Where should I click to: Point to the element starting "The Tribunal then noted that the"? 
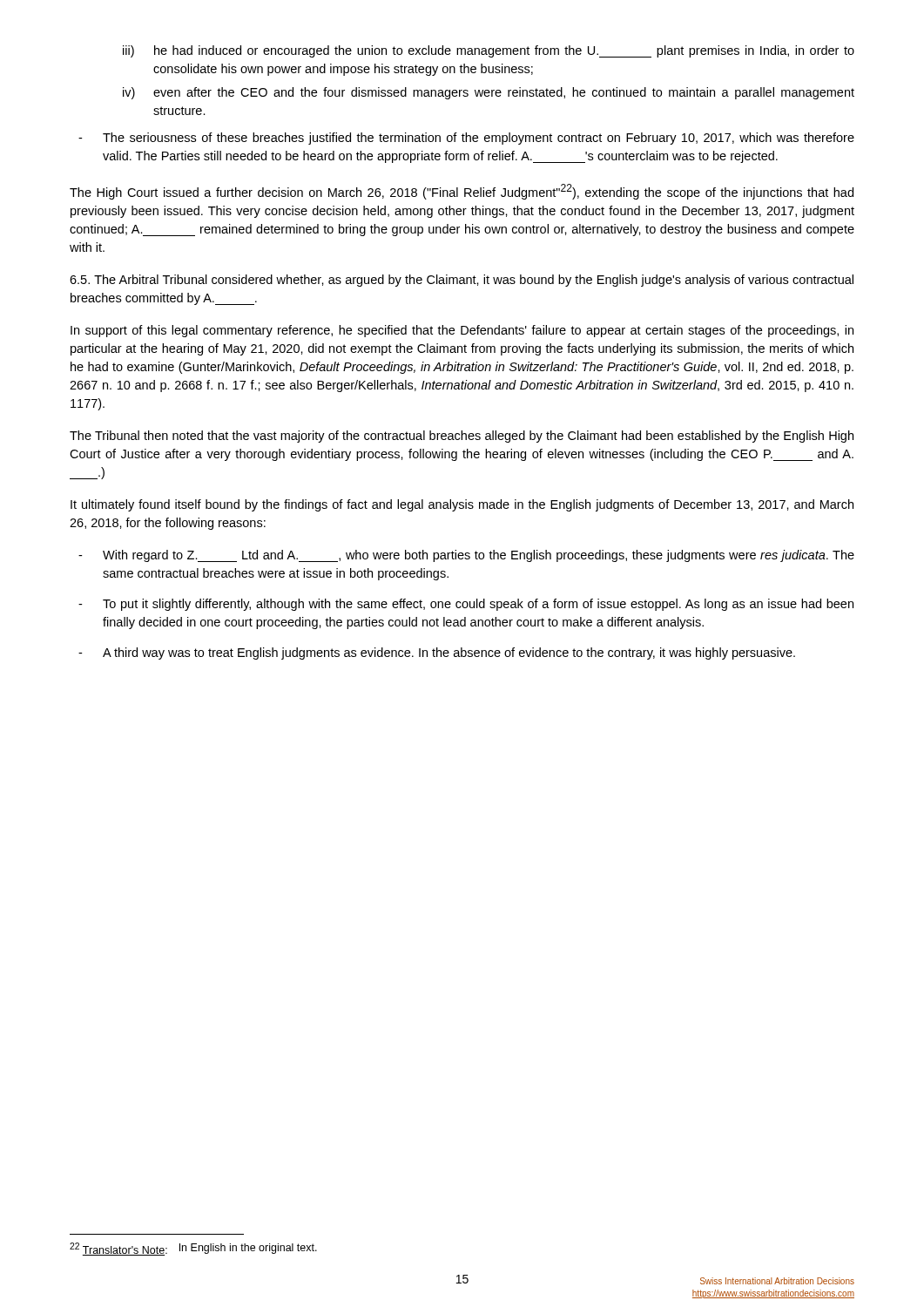[x=462, y=454]
